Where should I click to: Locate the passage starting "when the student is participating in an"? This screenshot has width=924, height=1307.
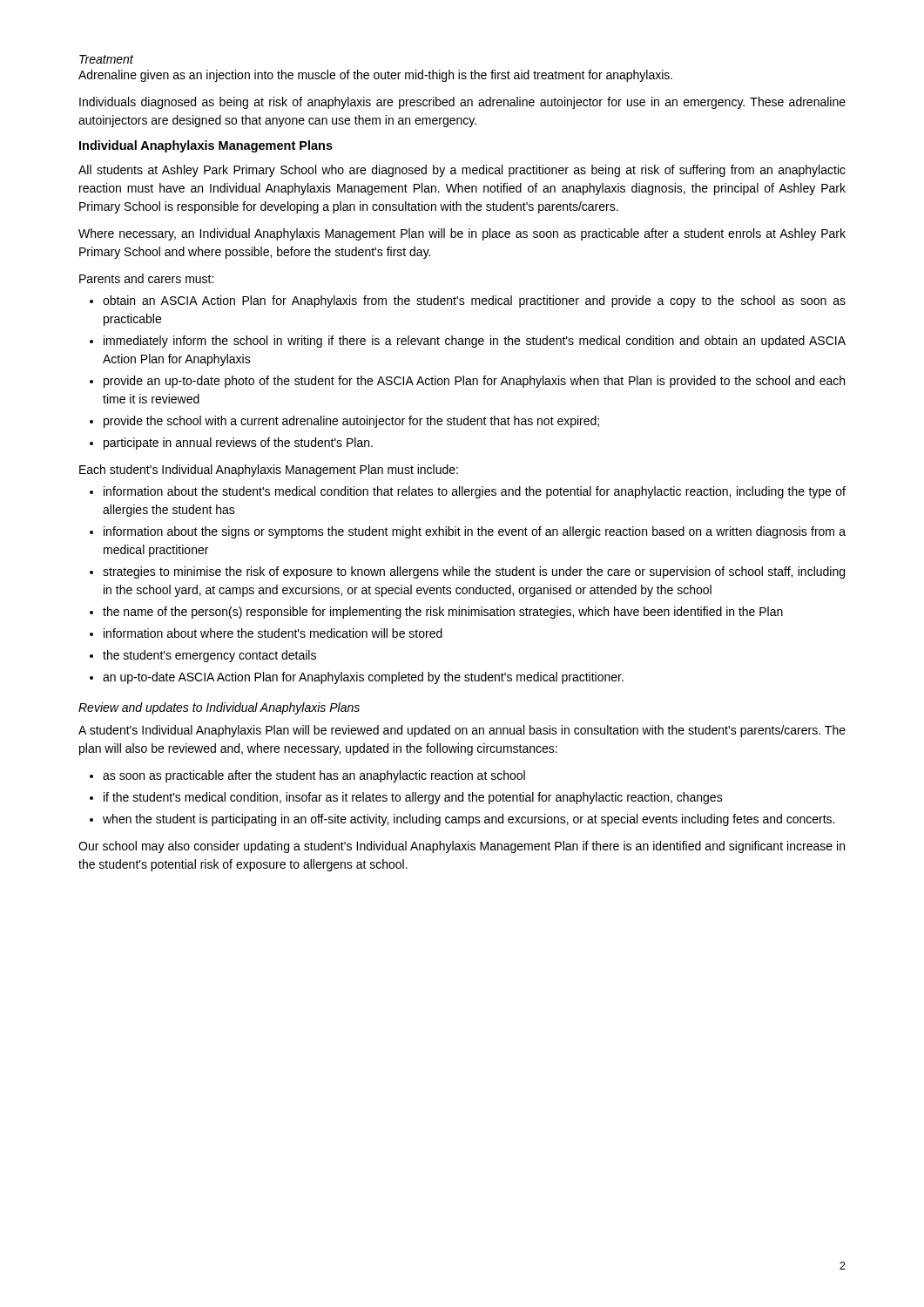[469, 819]
